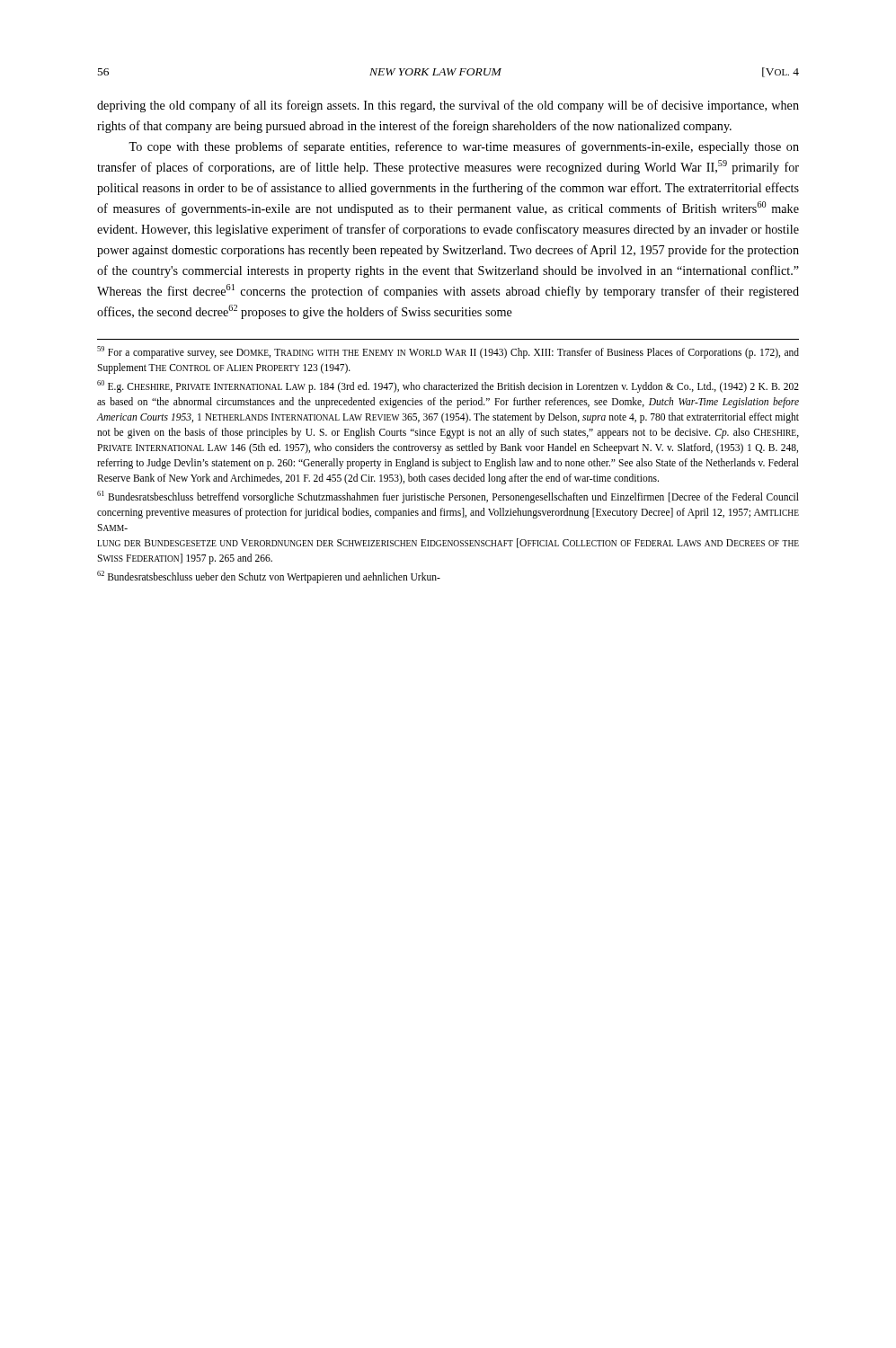This screenshot has width=896, height=1348.
Task: Find the text block starting "60 E.g. CHESHIRE, PRIVATE INTERNATIONAL LAW p. 184"
Action: coord(448,432)
